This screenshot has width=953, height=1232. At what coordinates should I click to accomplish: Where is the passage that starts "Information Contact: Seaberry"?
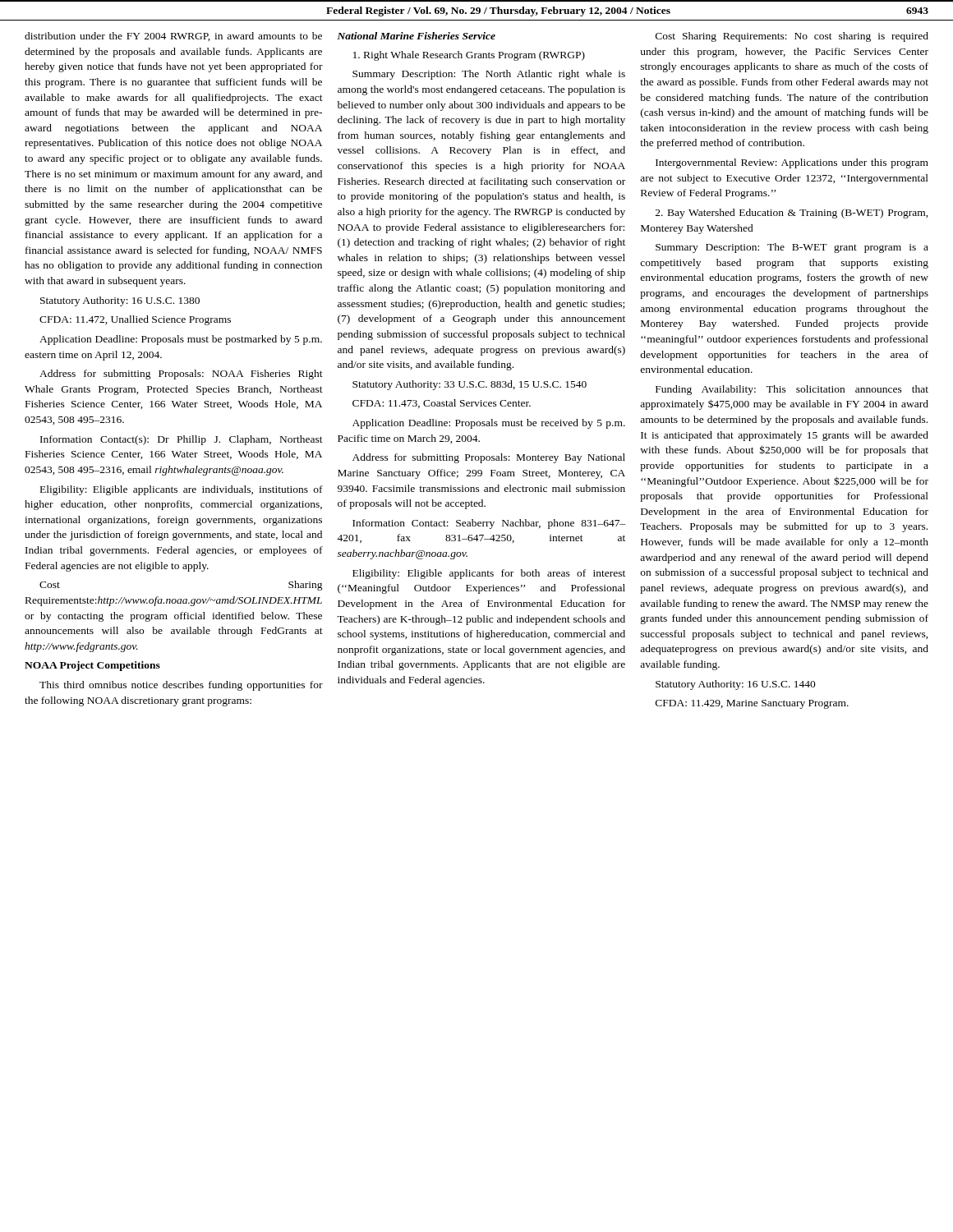(481, 538)
